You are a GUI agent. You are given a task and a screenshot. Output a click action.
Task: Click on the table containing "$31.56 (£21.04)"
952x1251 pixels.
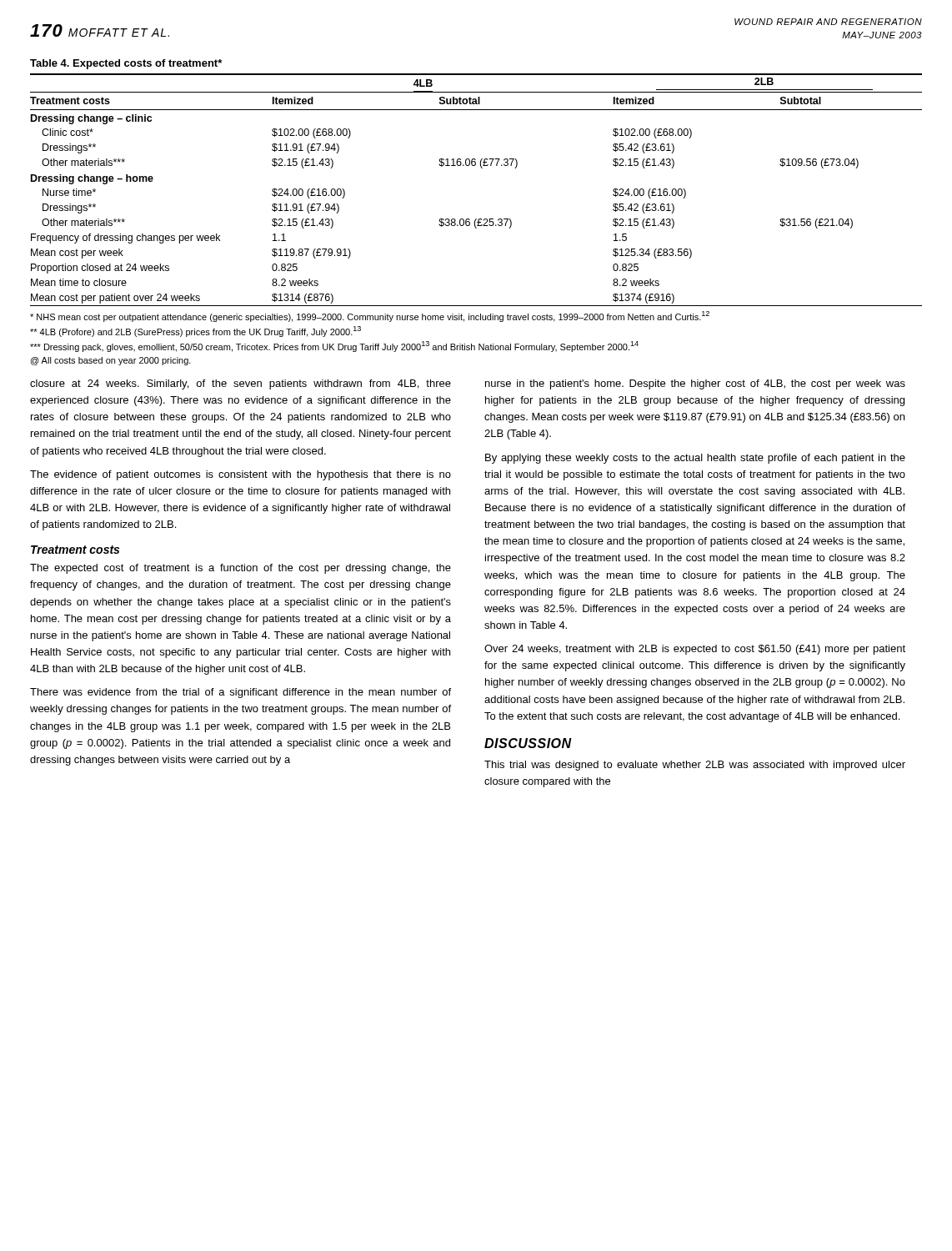click(x=476, y=192)
